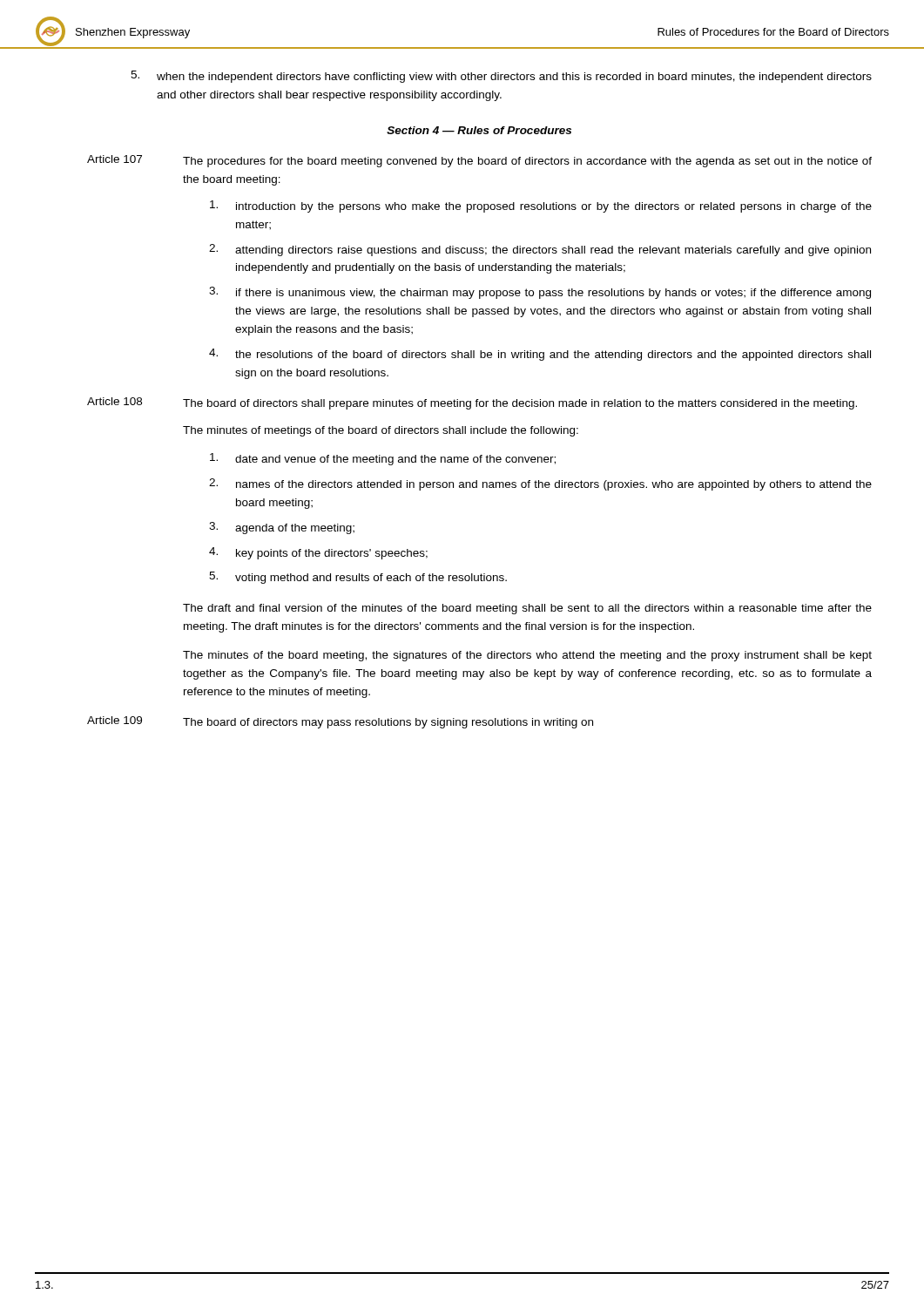Where is the passage that starts "Article 109 The board"?

(479, 723)
